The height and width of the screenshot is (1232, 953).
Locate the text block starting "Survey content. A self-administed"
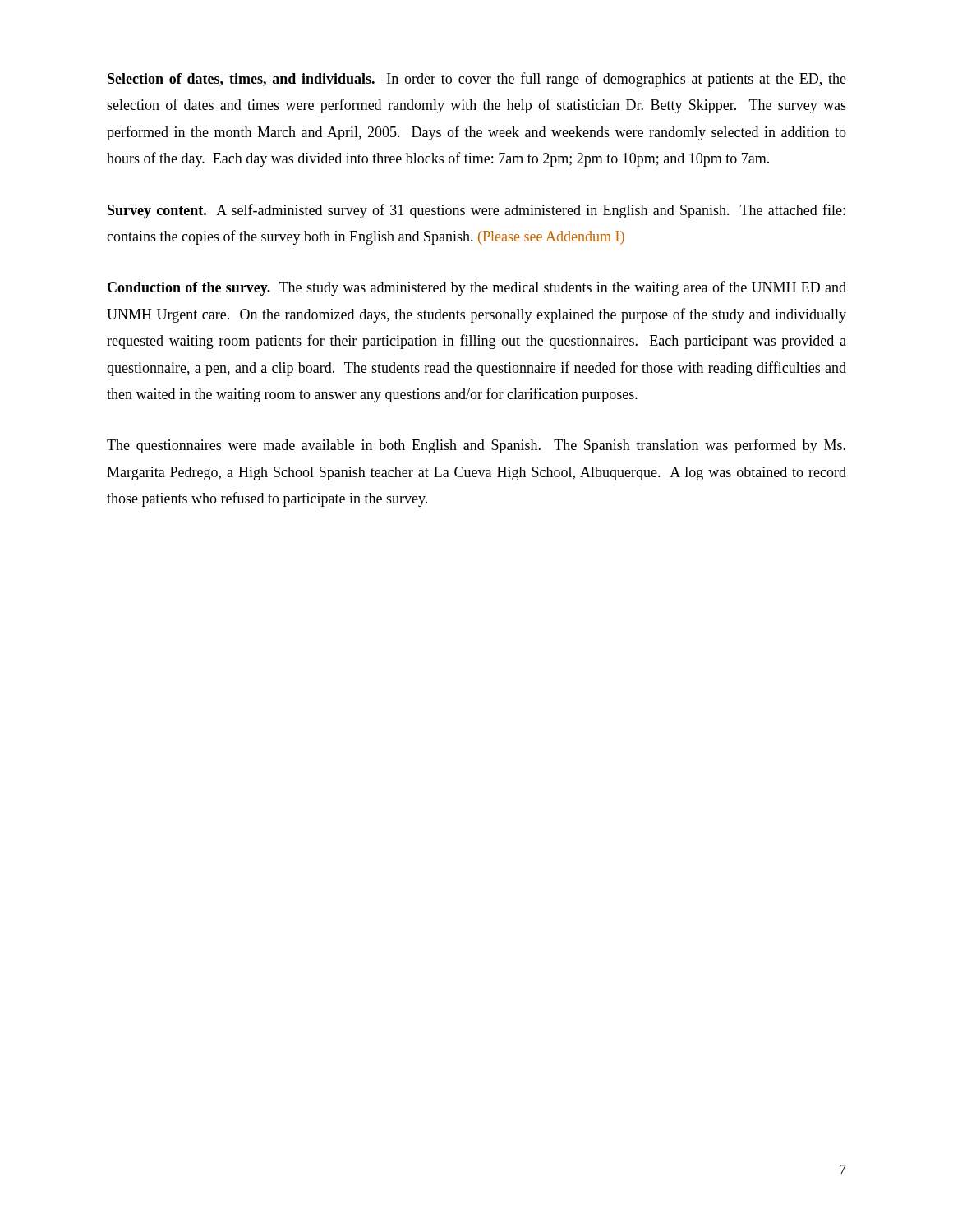(476, 223)
